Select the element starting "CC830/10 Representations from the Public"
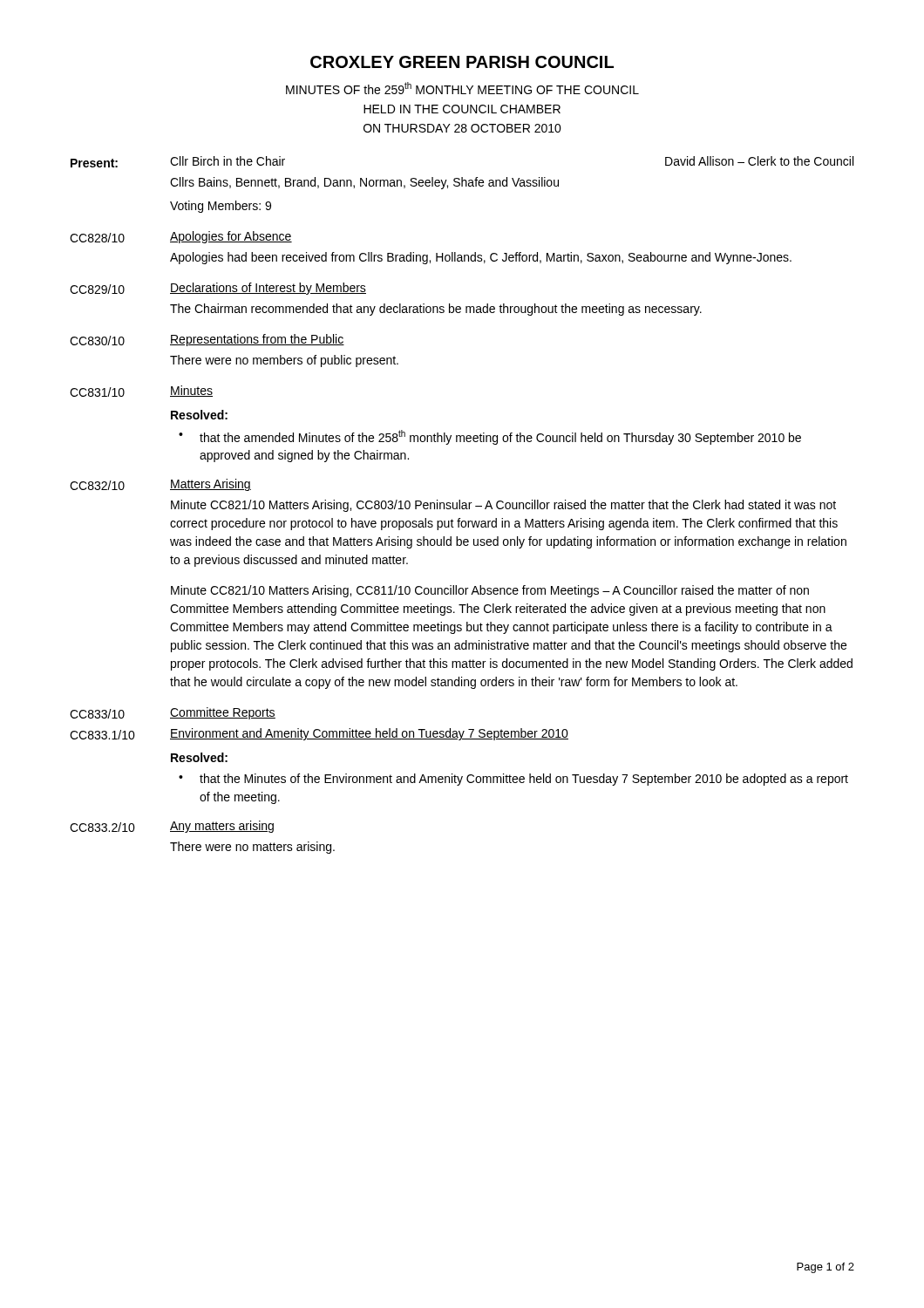The height and width of the screenshot is (1308, 924). pos(207,340)
